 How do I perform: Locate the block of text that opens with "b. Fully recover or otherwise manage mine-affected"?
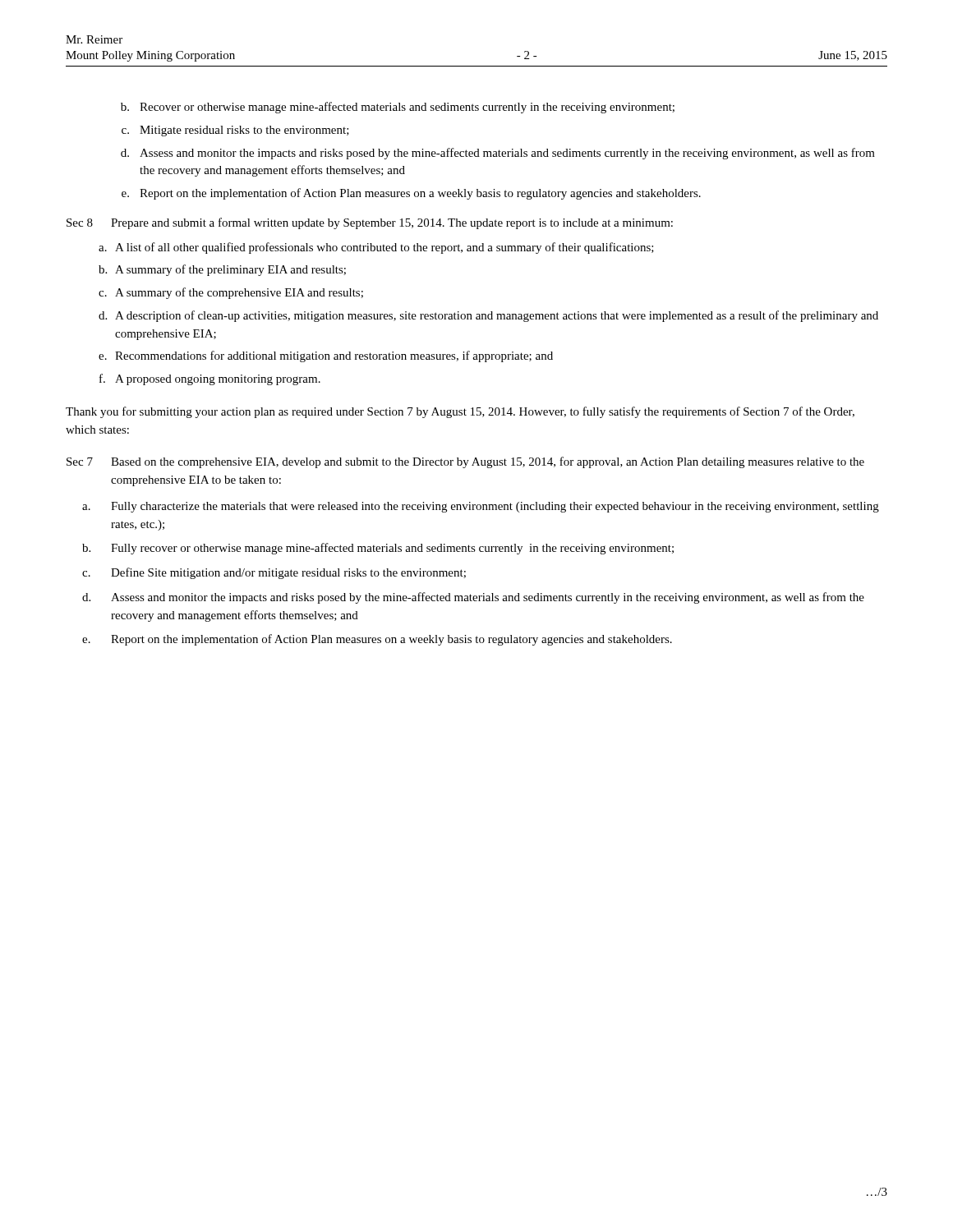point(476,549)
